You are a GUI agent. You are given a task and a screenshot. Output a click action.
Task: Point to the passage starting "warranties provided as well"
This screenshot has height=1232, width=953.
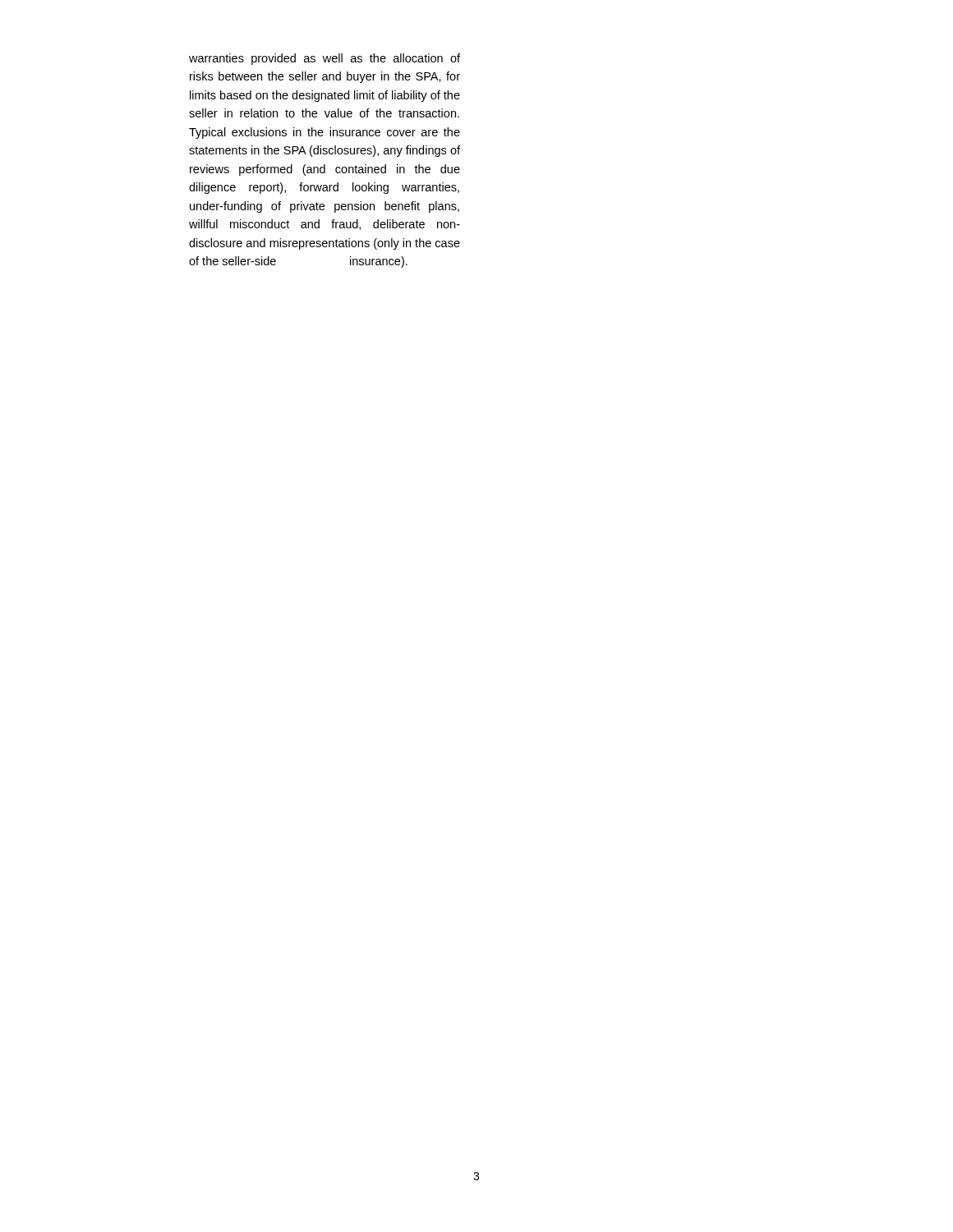325,160
